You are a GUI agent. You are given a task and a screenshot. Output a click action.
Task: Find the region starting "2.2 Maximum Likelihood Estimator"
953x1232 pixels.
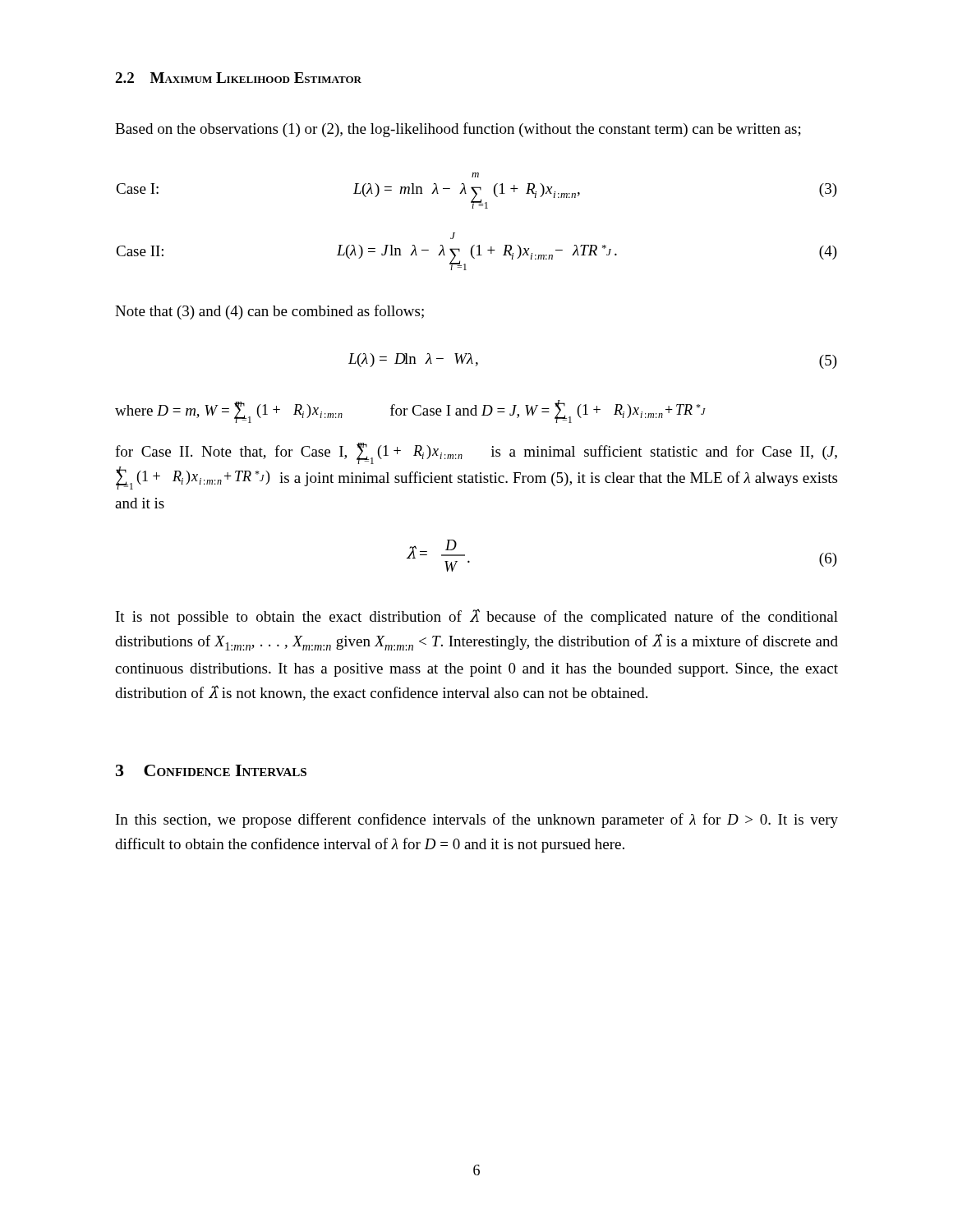coord(238,78)
